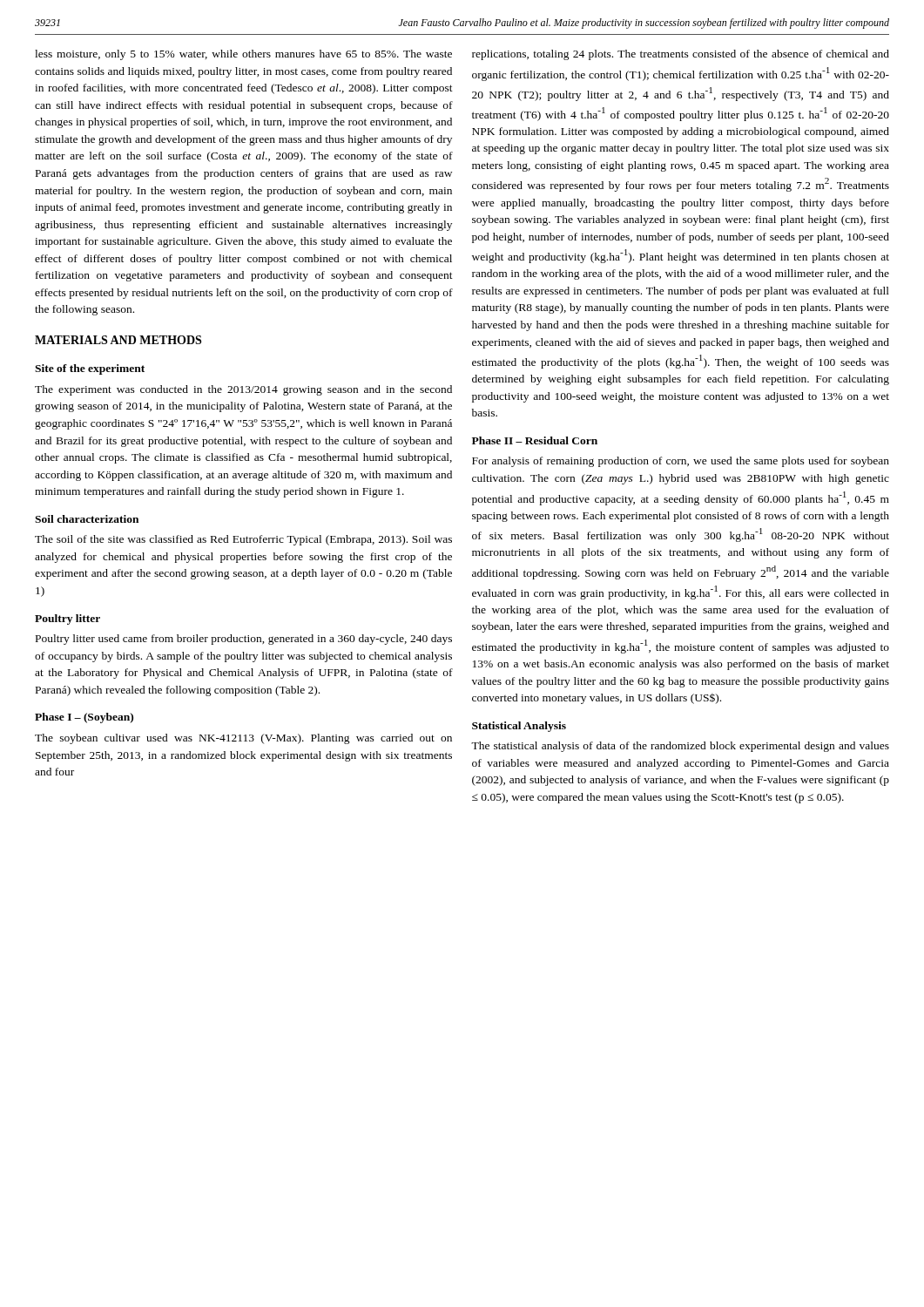The width and height of the screenshot is (924, 1307).
Task: Point to the text starting "Phase I – (Soybean)"
Action: [x=84, y=717]
